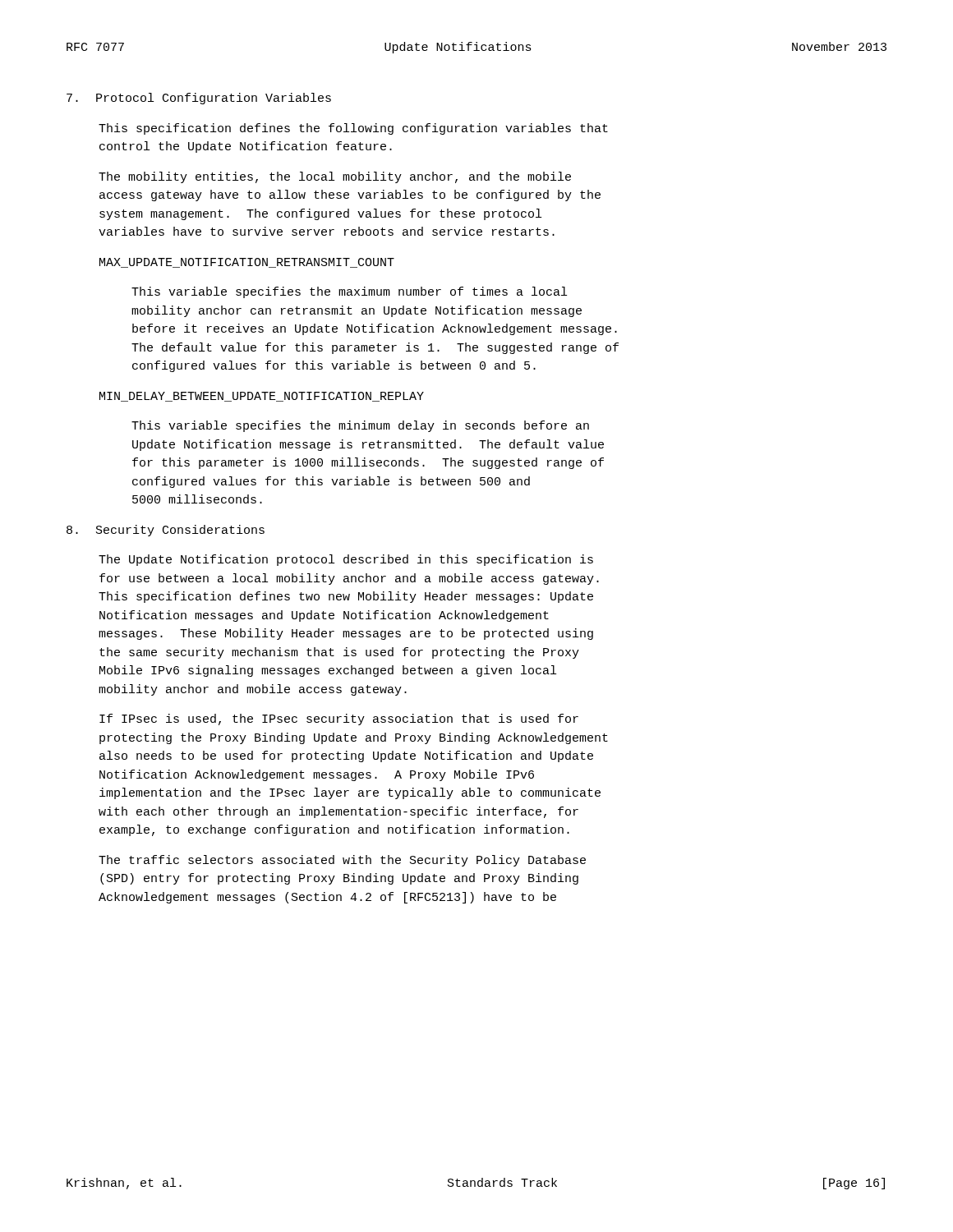The height and width of the screenshot is (1232, 953).
Task: Click on the text block that says "This variable specifies the minimum delay in"
Action: tap(509, 464)
